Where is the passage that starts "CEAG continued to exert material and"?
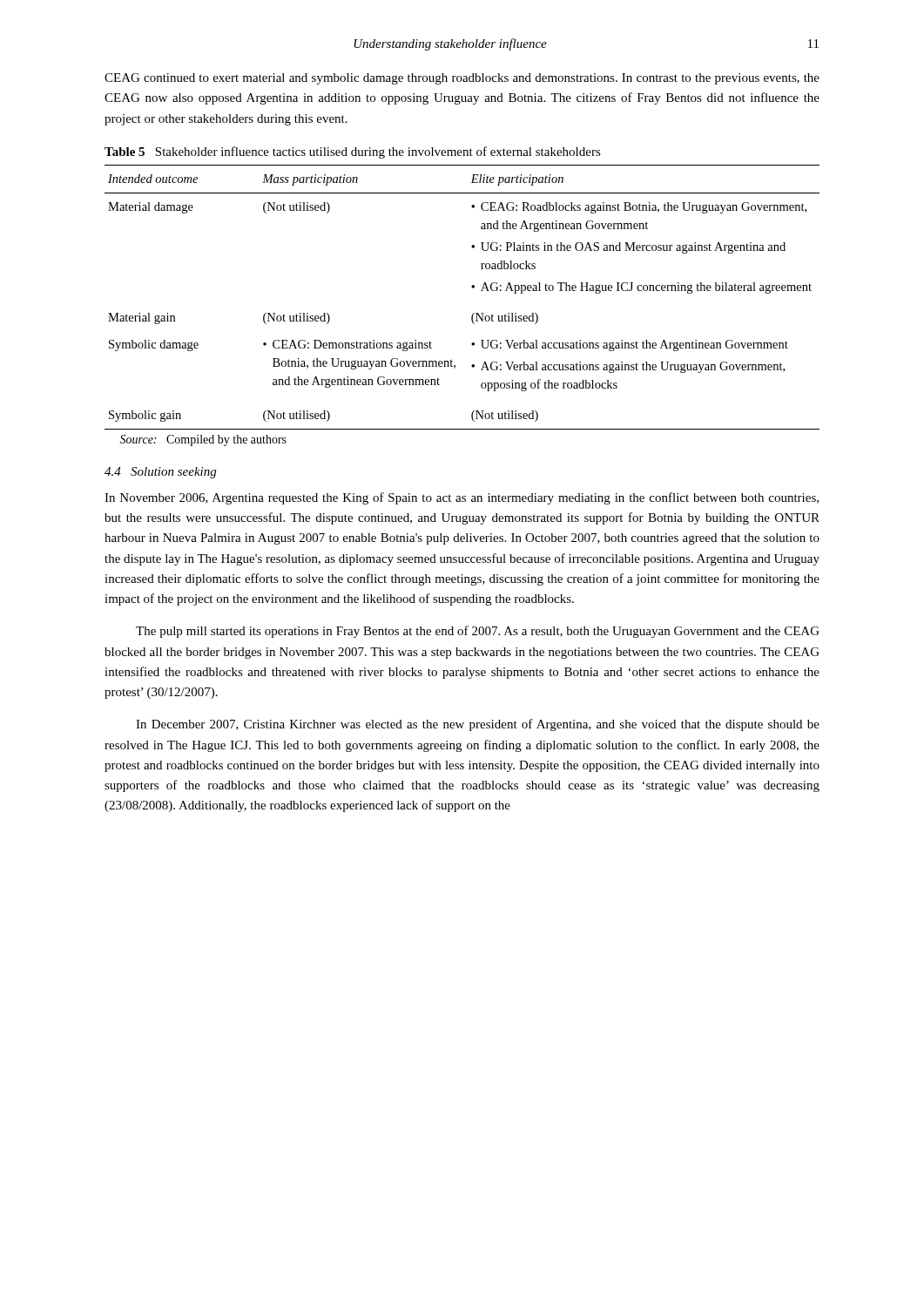Viewport: 924px width, 1307px height. click(462, 98)
